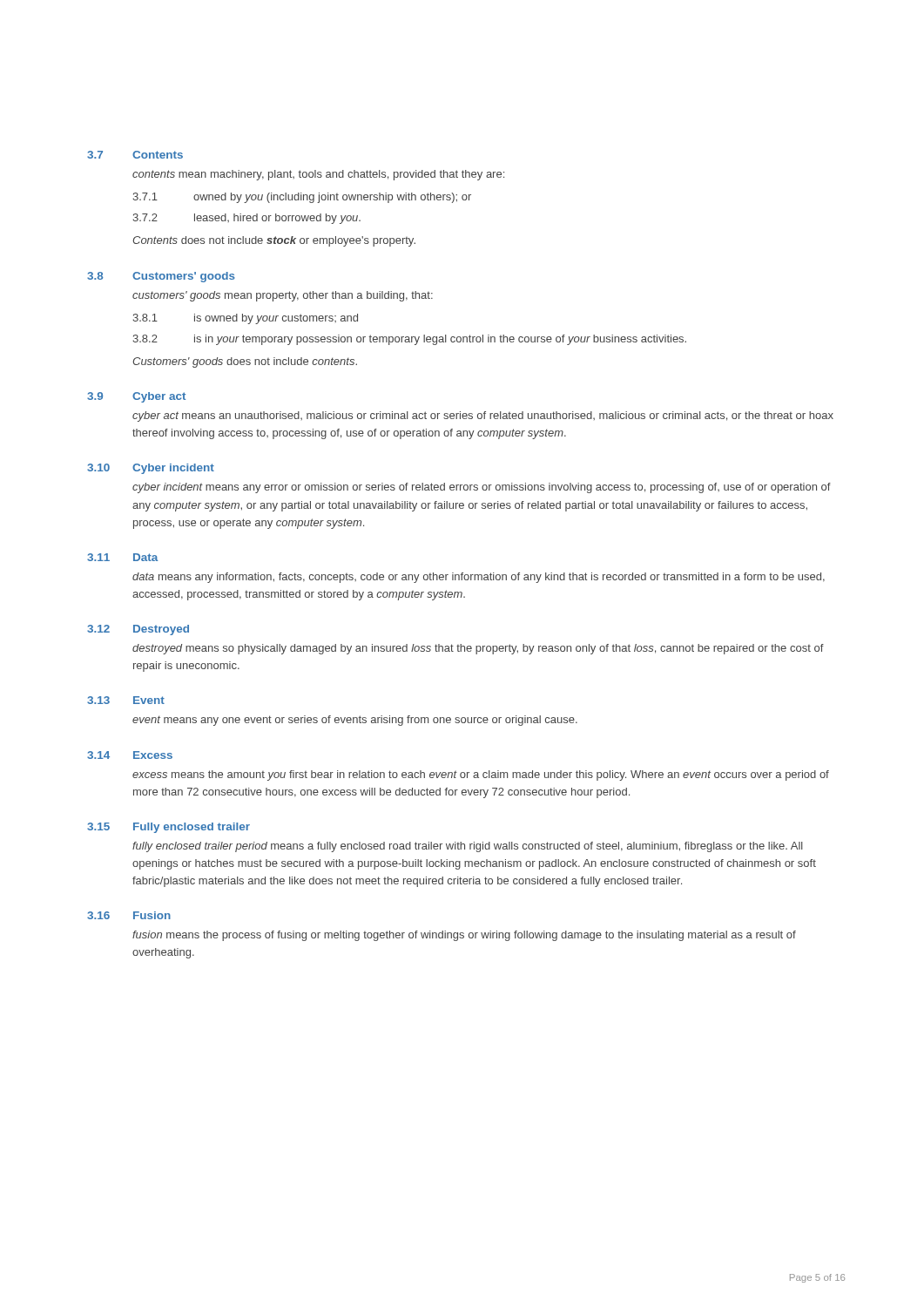Locate the block of text that opens with "cyber incident means any error"
The height and width of the screenshot is (1307, 924).
point(481,505)
